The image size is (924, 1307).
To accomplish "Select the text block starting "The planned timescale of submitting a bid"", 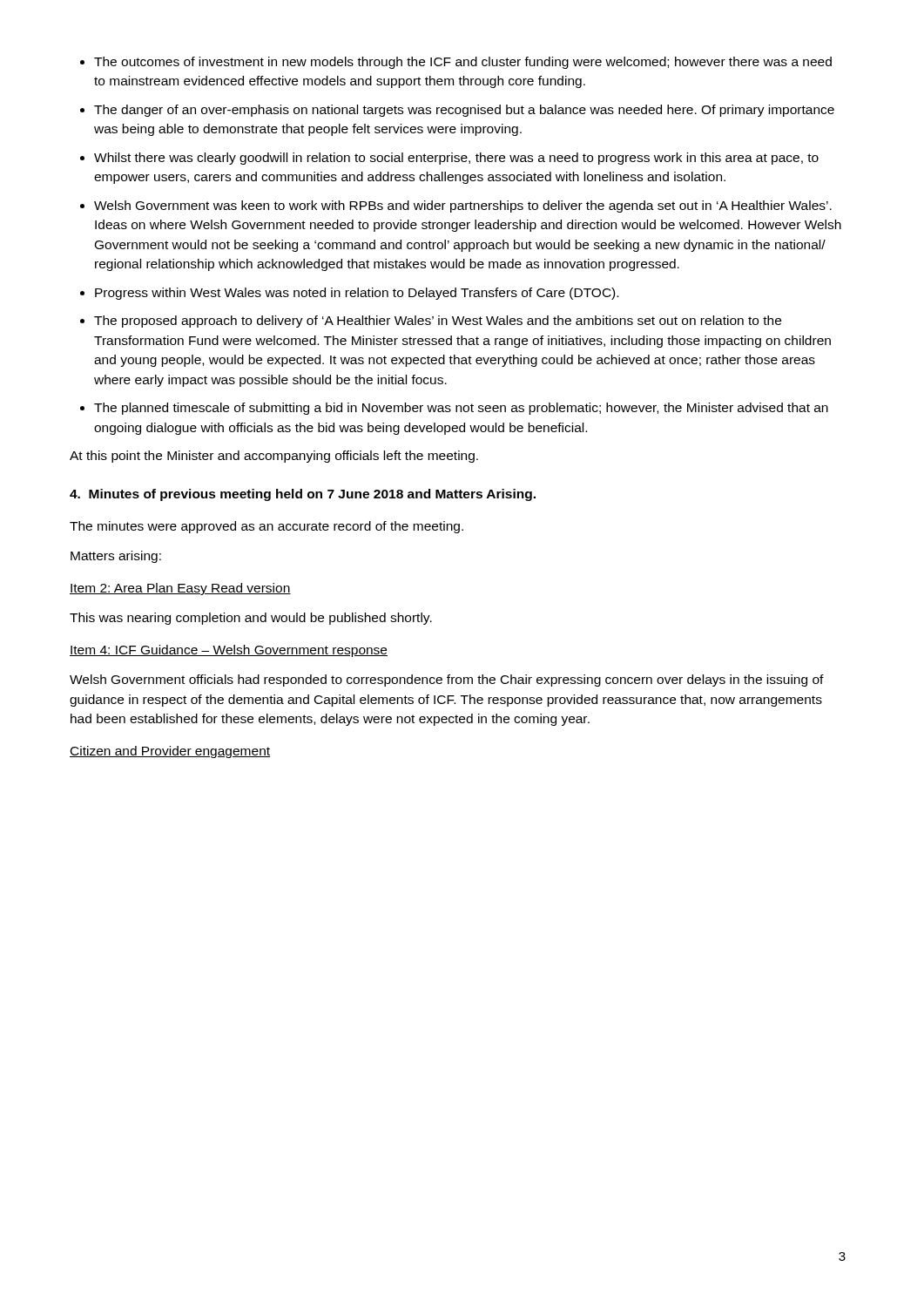I will click(x=470, y=418).
